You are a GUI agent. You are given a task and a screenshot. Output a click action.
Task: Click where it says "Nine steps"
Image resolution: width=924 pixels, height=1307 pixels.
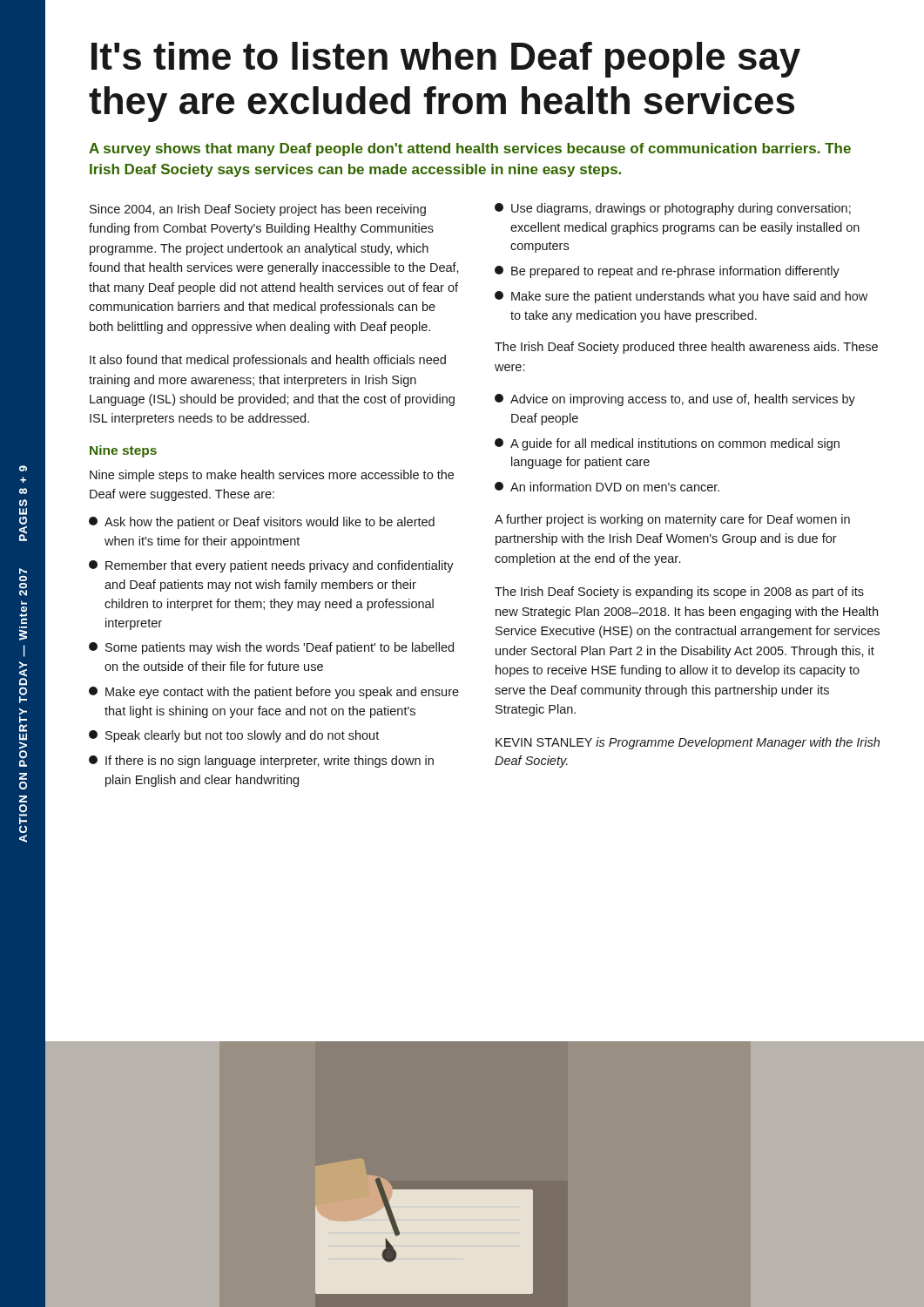pos(123,450)
